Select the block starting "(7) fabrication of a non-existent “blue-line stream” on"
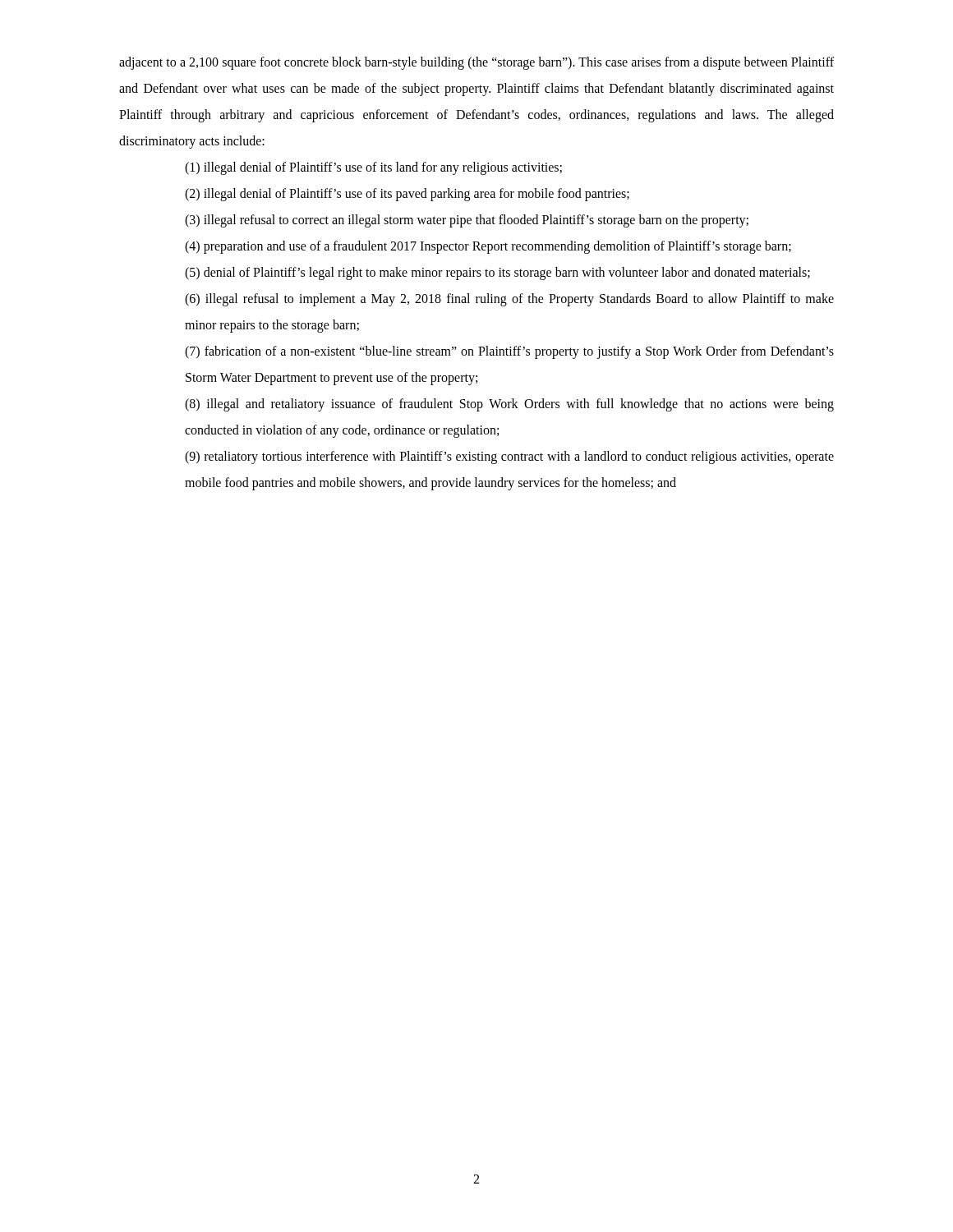 [509, 364]
